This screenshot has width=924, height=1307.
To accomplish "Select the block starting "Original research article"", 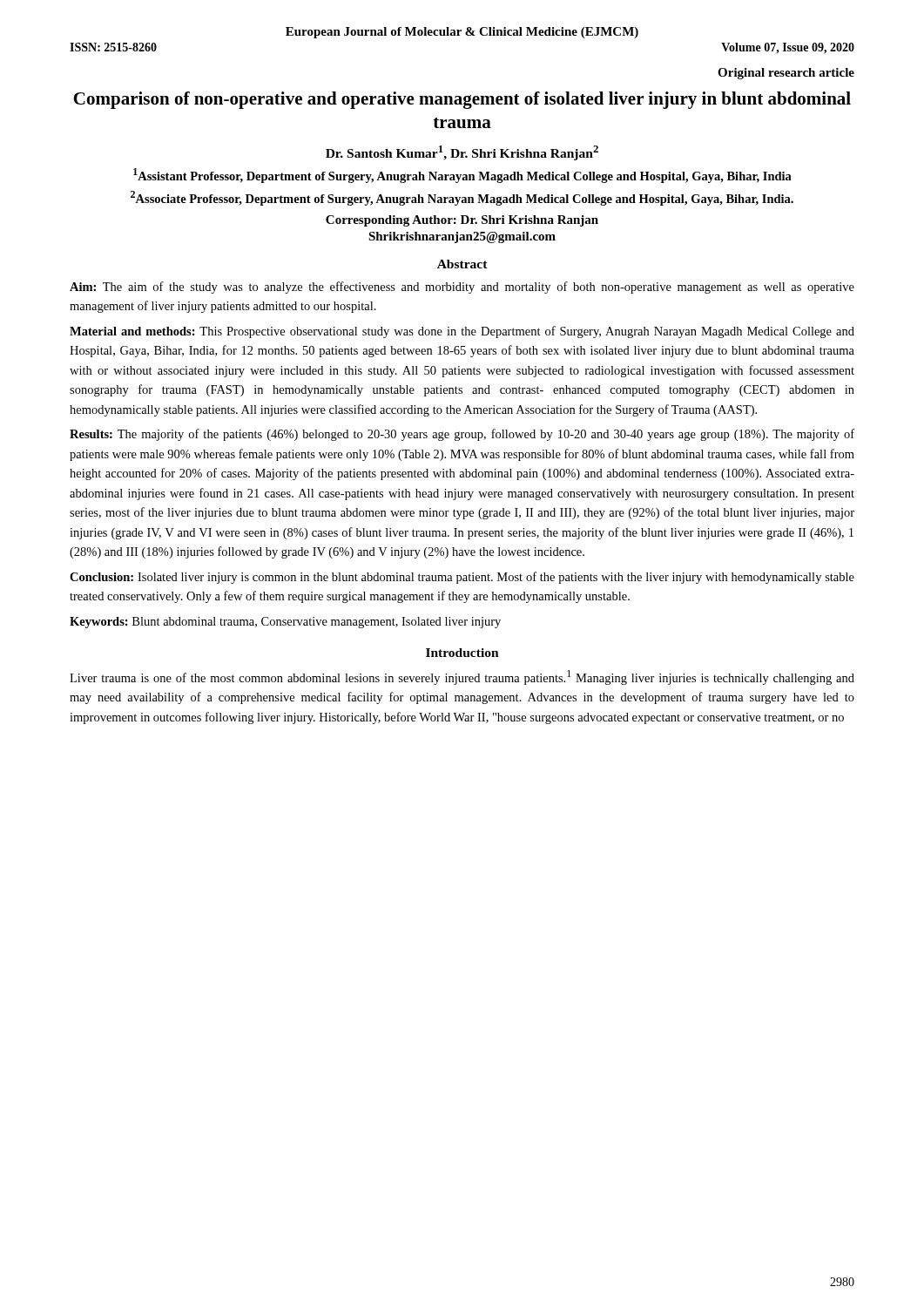I will (x=786, y=72).
